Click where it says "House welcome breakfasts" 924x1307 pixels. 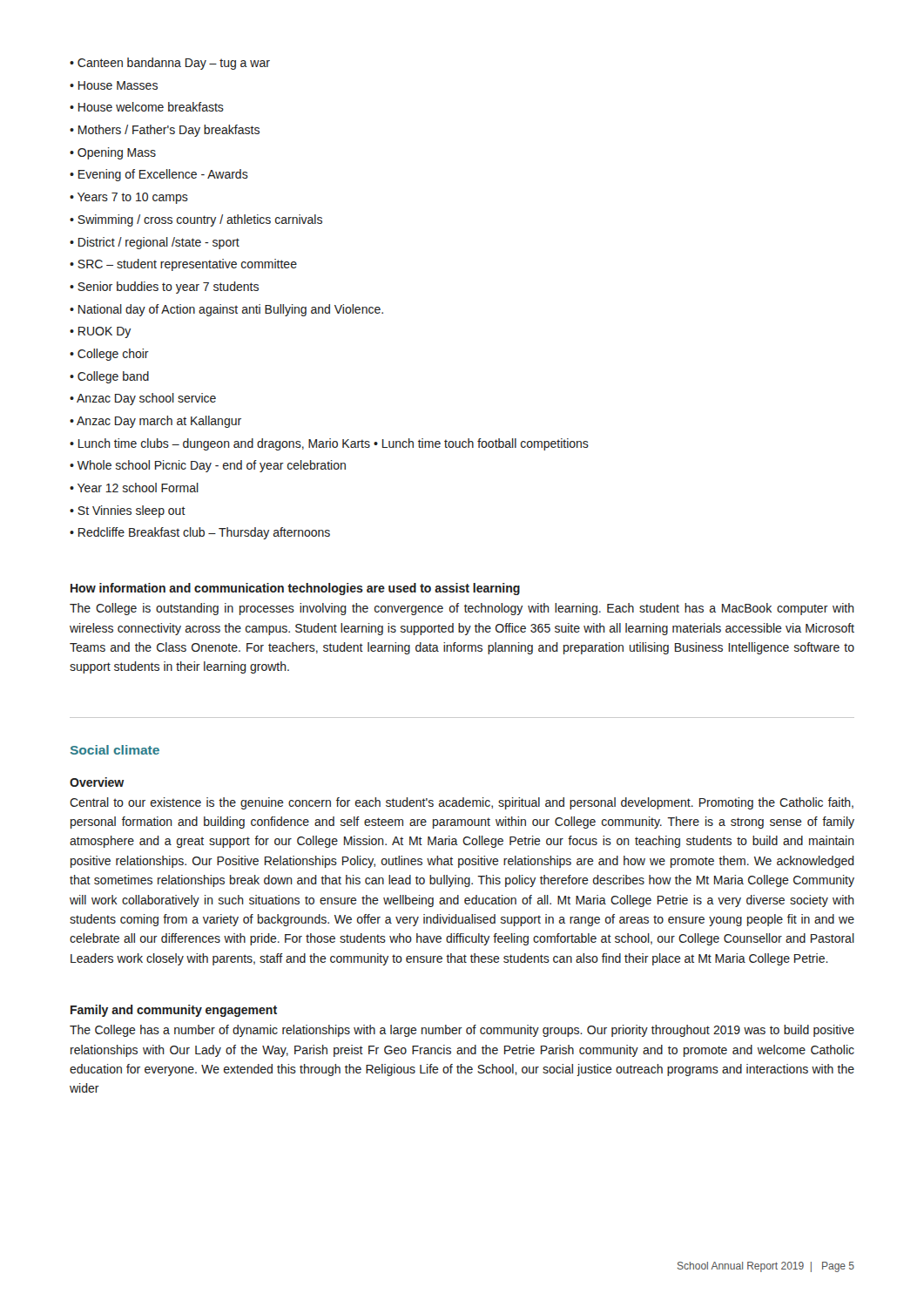[x=151, y=108]
